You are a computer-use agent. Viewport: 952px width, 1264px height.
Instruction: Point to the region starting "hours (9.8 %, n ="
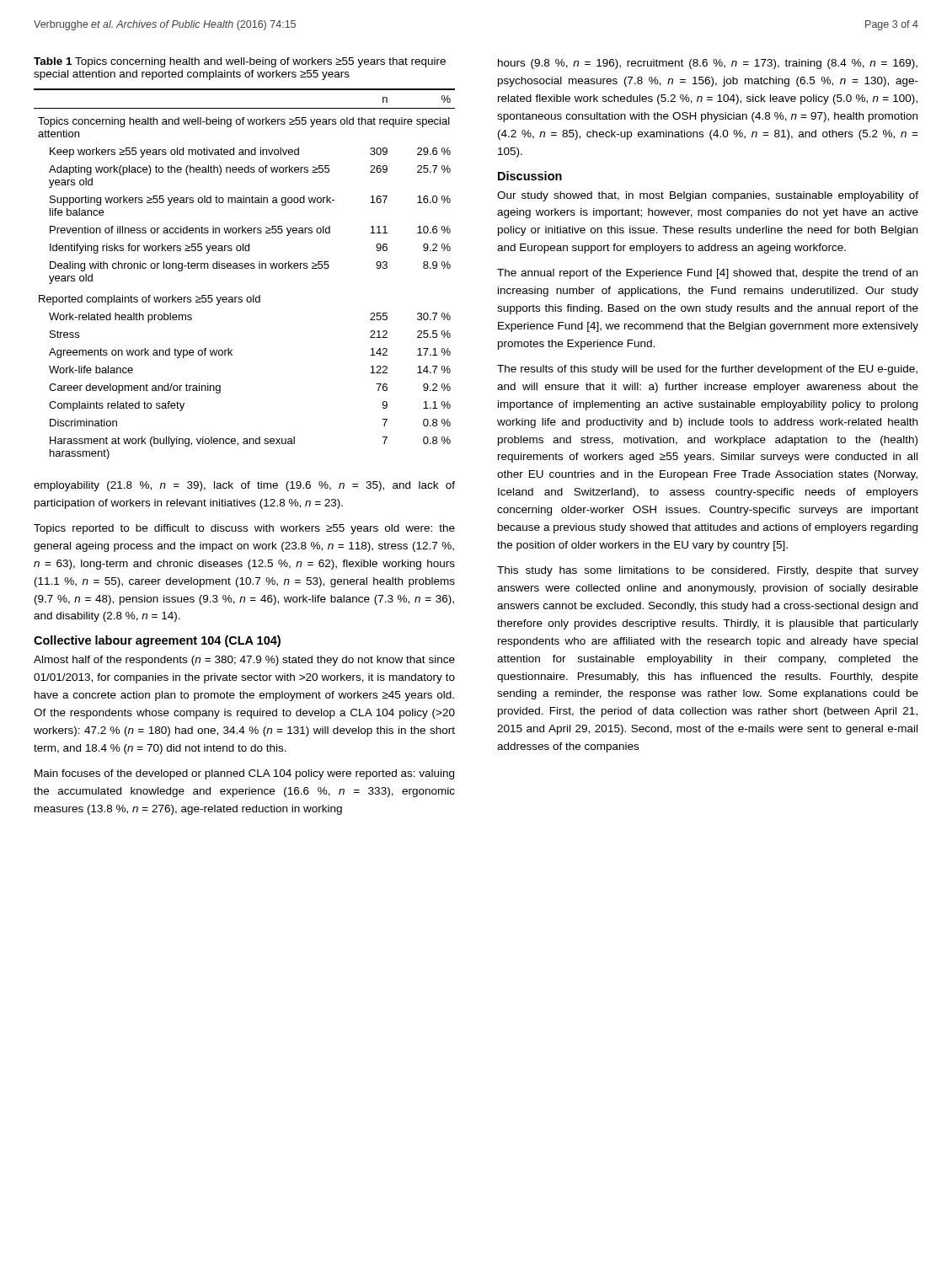pos(708,108)
